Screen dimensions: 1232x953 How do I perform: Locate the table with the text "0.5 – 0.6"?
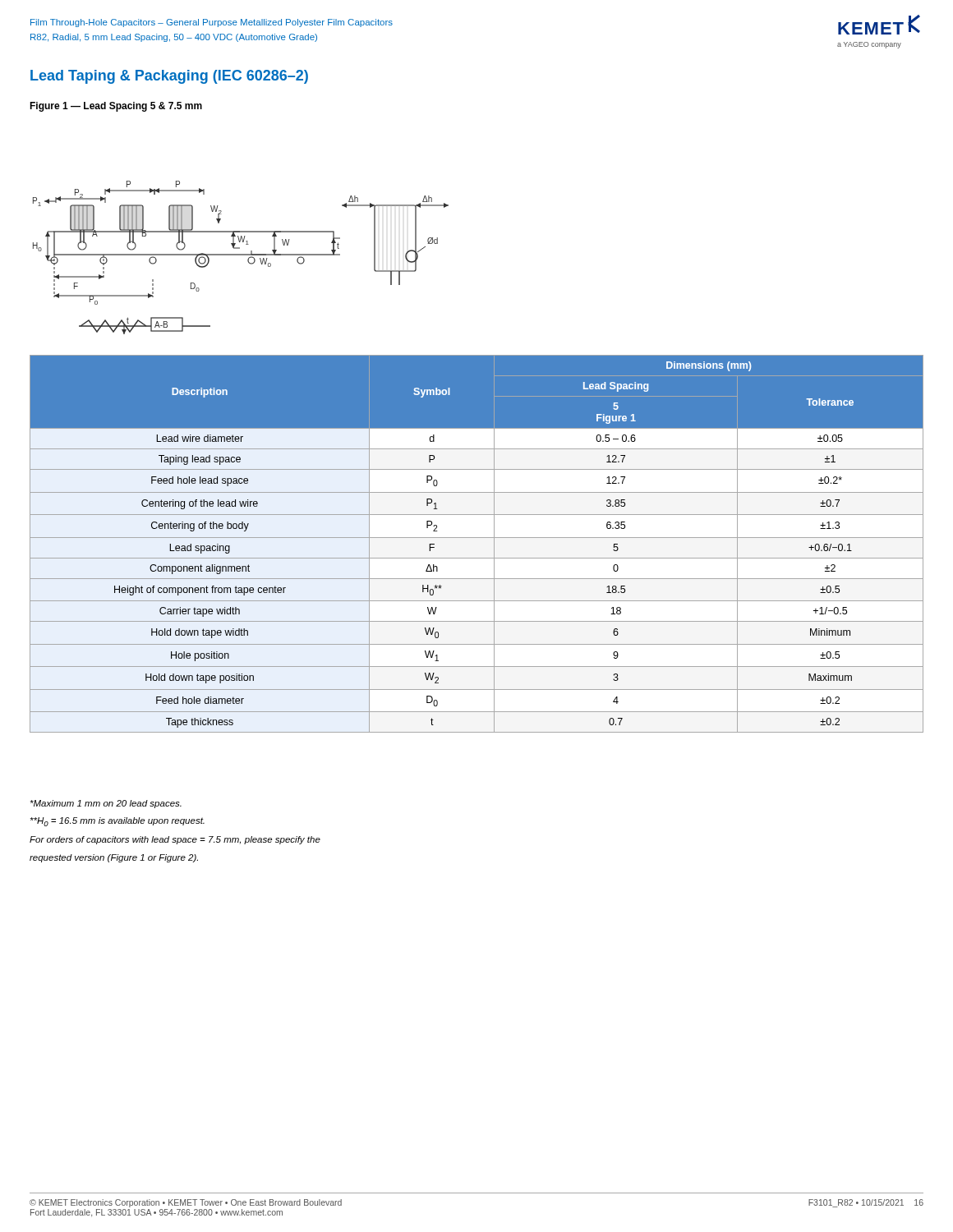(476, 544)
